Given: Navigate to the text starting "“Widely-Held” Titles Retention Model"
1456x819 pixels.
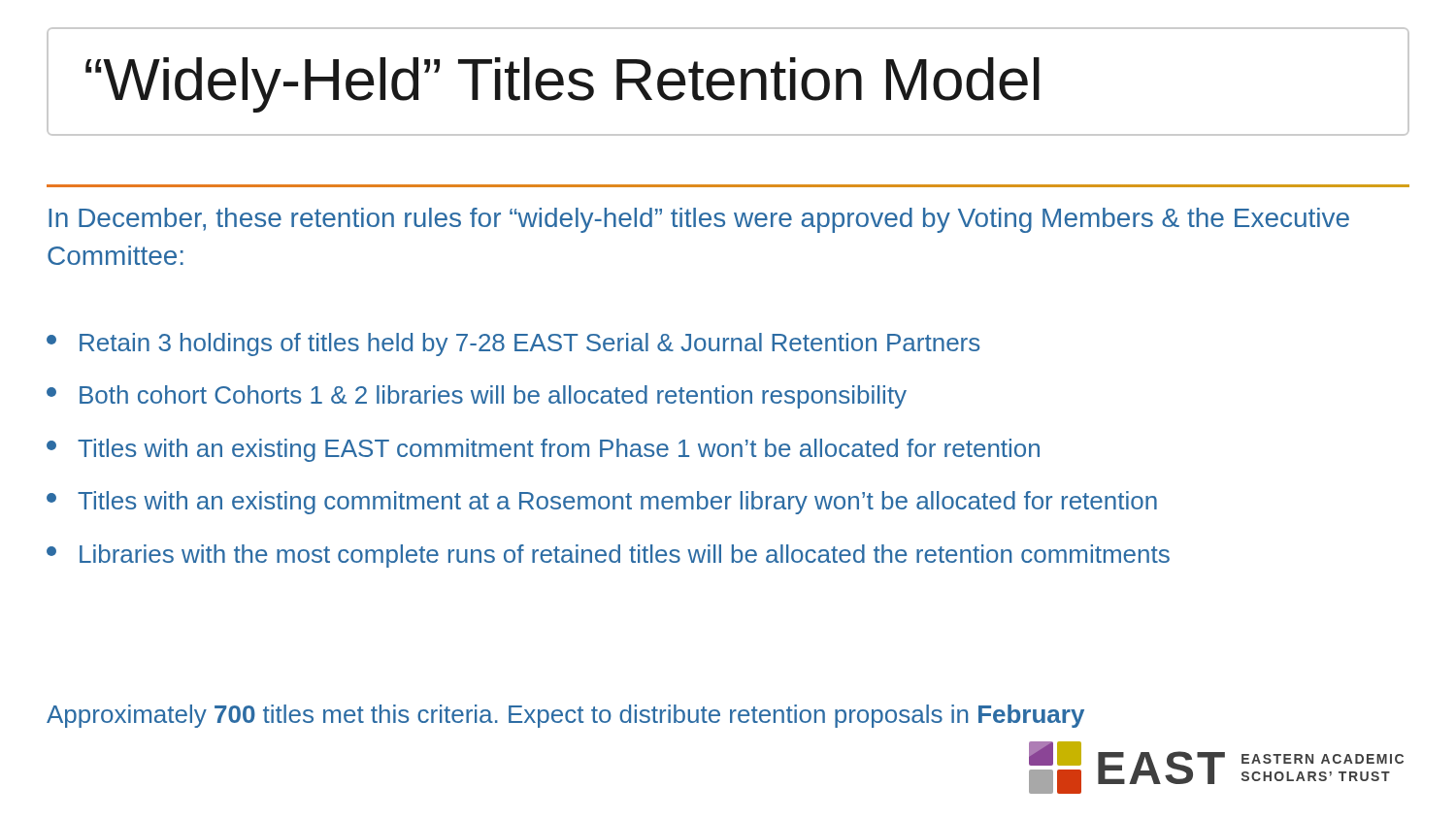Looking at the screenshot, I should 728,79.
